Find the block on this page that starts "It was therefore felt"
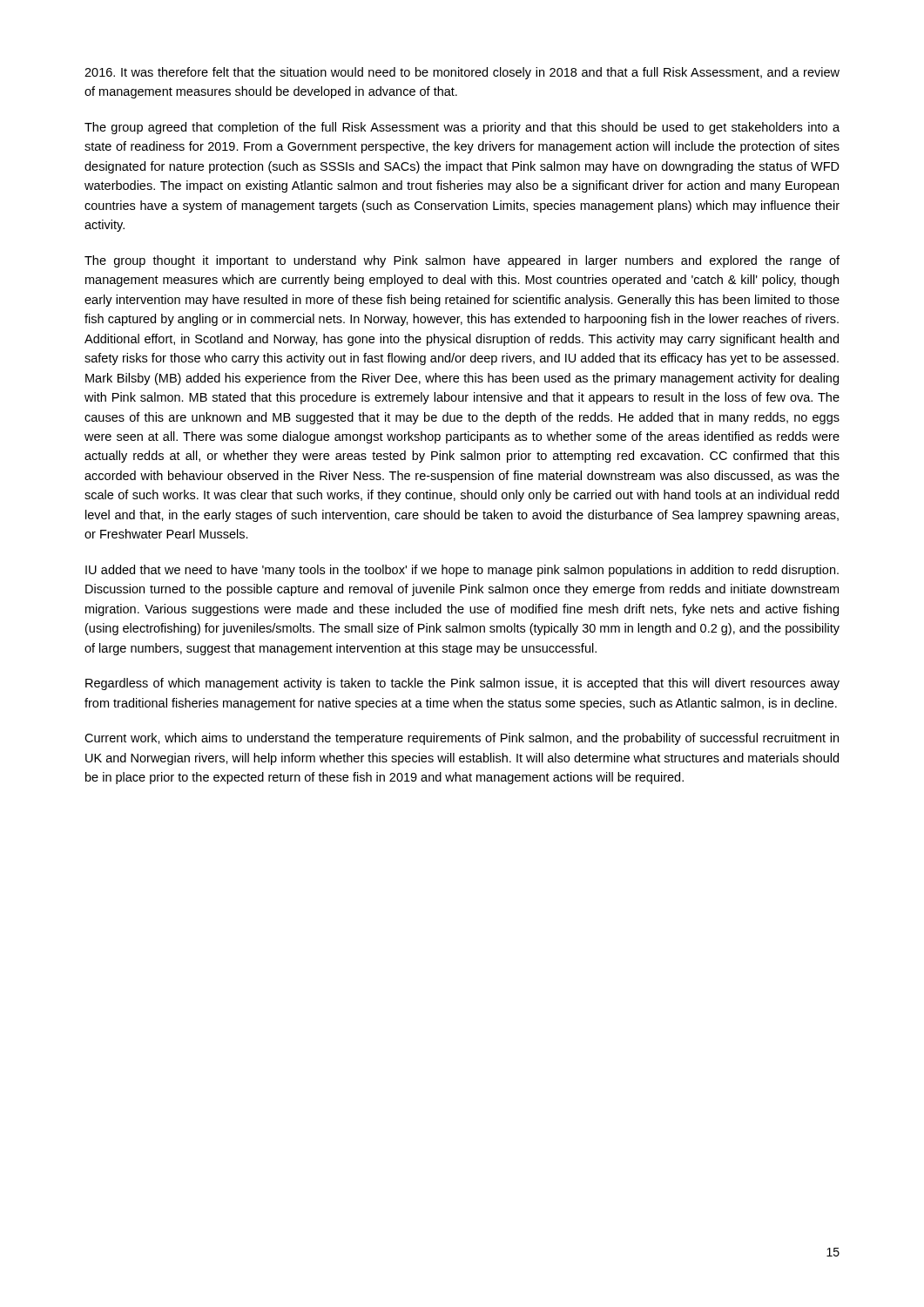The width and height of the screenshot is (924, 1307). click(462, 82)
